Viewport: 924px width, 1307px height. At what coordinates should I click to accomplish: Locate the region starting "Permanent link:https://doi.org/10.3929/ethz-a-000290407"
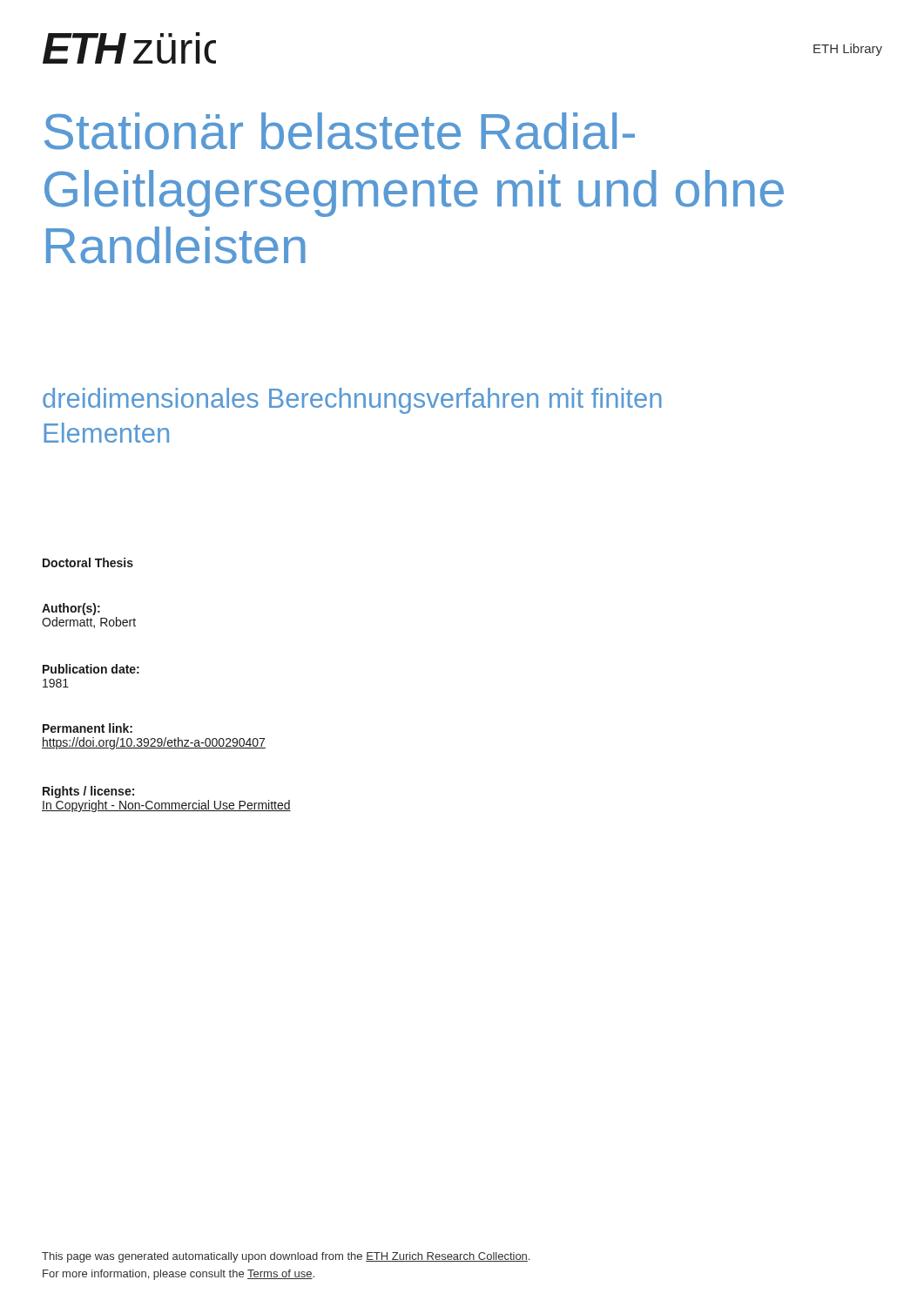tap(154, 735)
